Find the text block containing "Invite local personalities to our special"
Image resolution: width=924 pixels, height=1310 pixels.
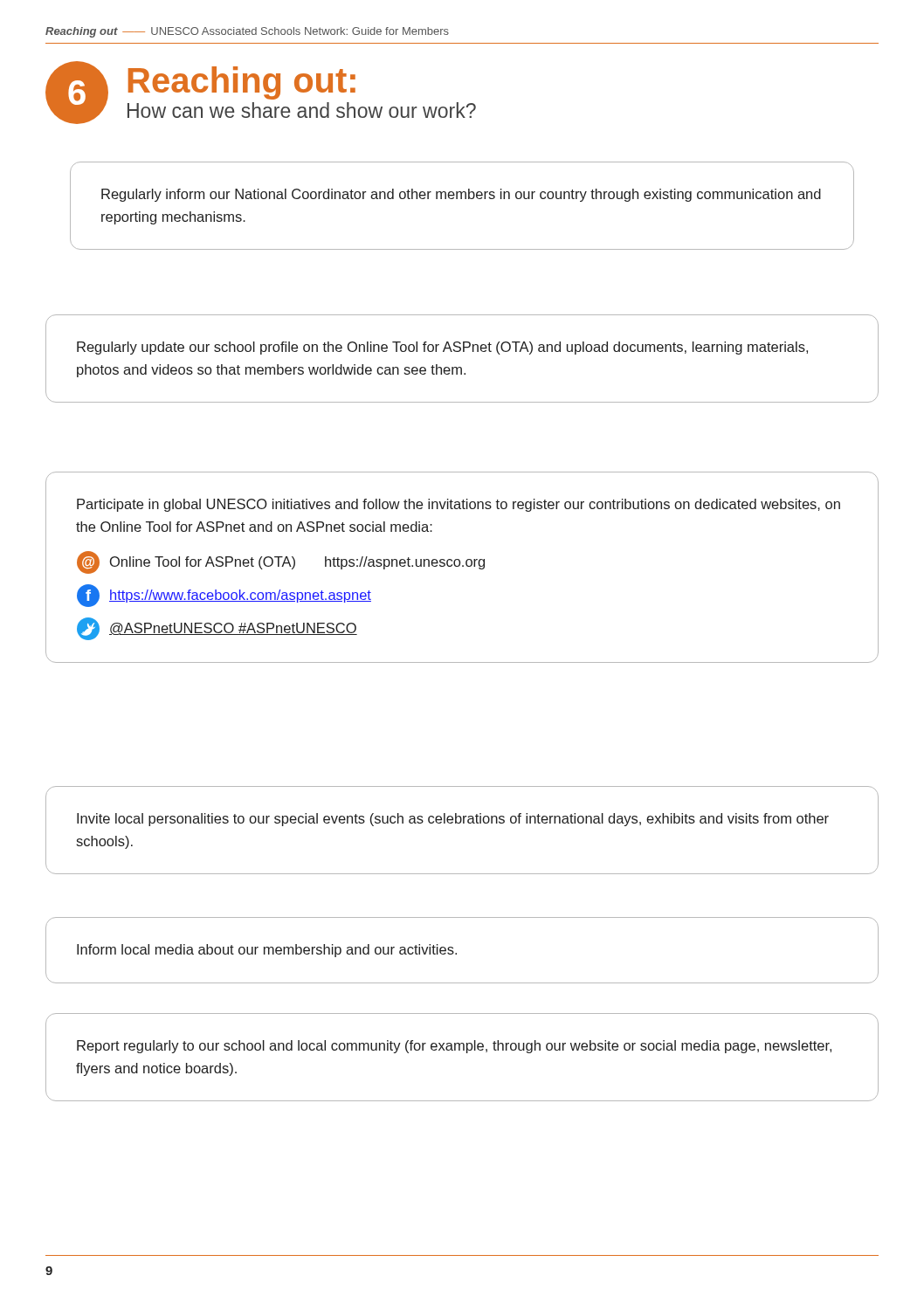pyautogui.click(x=452, y=829)
